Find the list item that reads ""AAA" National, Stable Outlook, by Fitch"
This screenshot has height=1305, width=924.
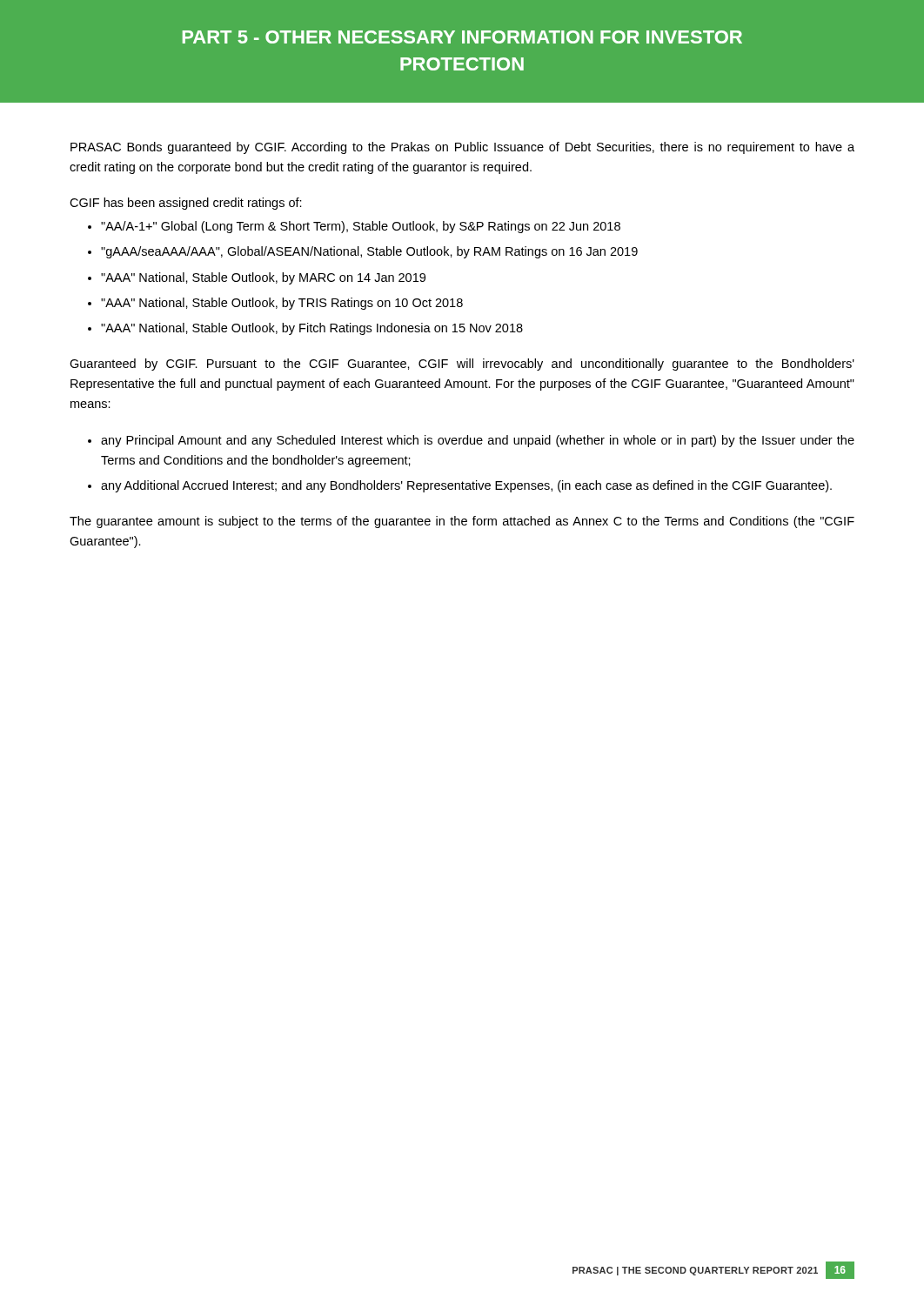tap(312, 328)
